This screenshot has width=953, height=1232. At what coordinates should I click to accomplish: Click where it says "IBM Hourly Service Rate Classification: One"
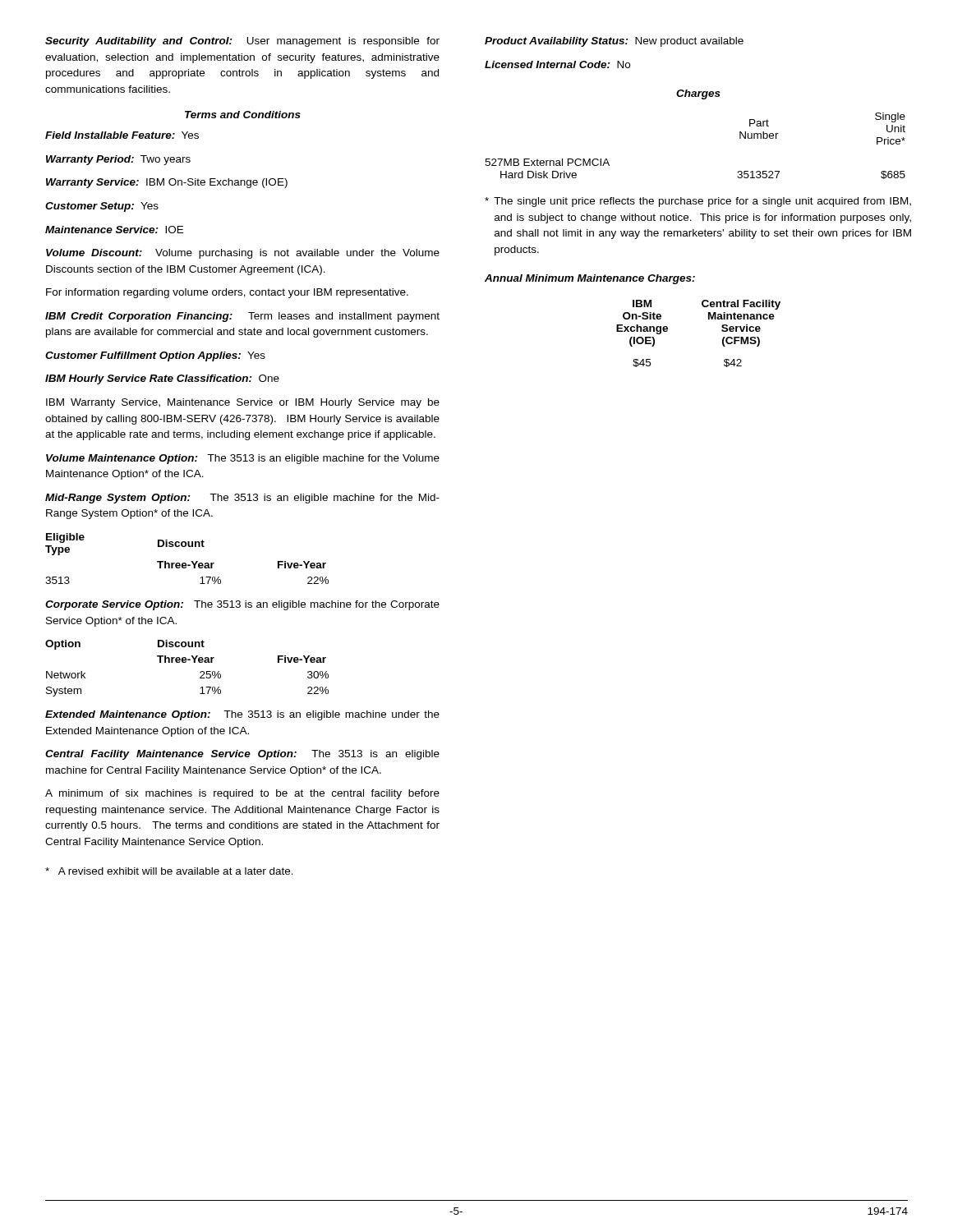click(162, 379)
